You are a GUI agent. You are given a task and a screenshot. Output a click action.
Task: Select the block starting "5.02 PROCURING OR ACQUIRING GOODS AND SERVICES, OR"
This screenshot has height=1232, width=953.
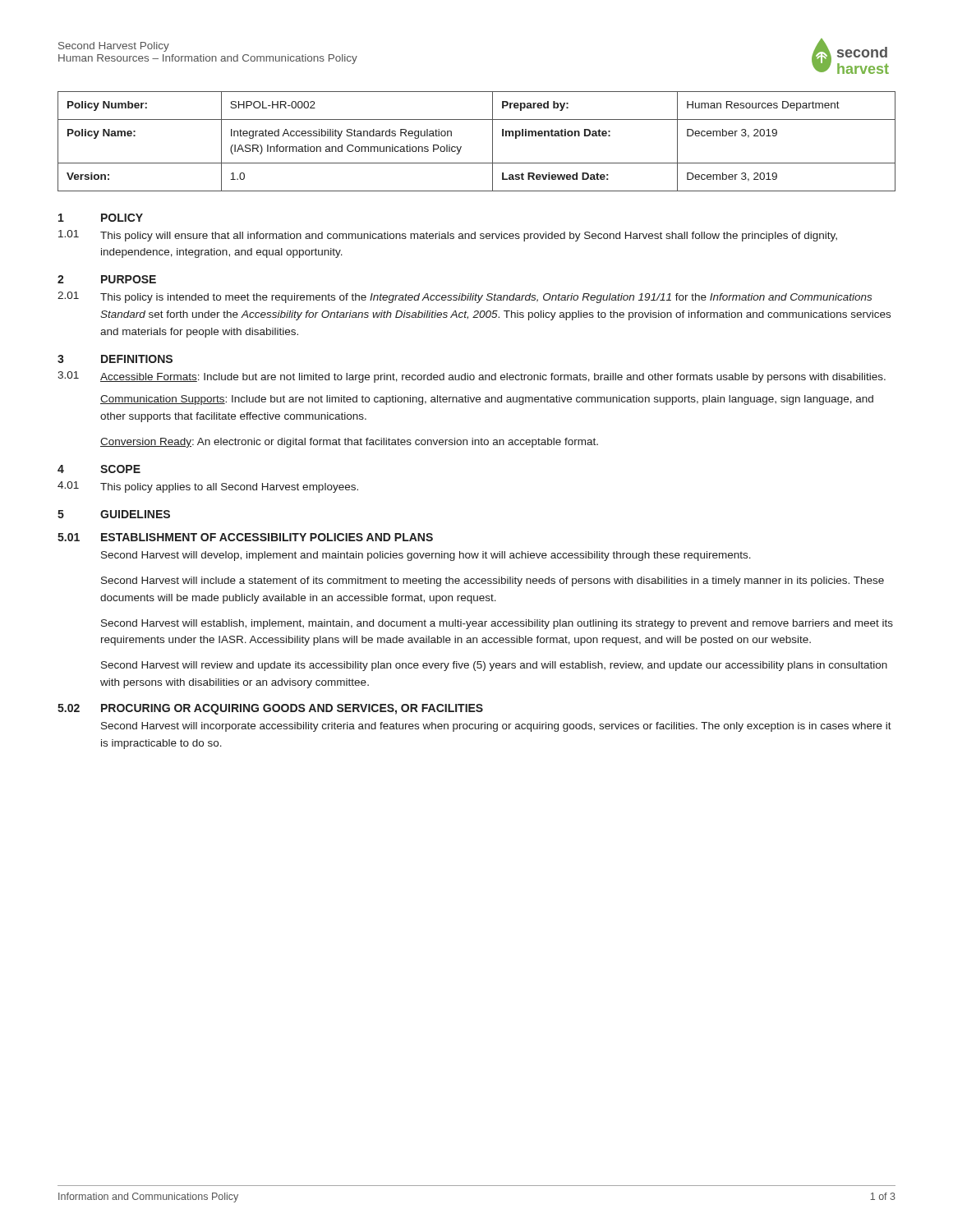click(270, 708)
